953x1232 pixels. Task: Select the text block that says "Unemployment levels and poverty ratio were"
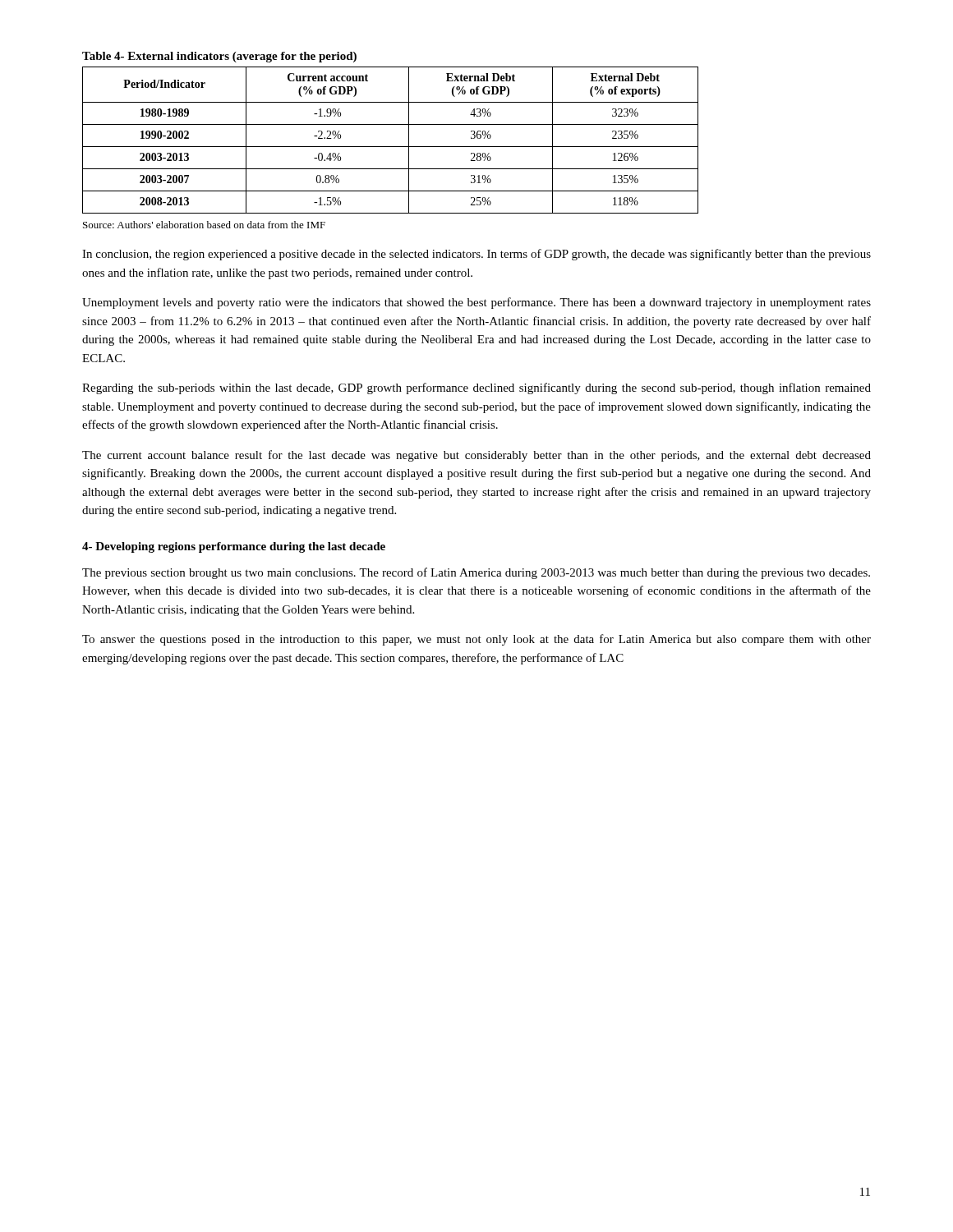pos(476,330)
